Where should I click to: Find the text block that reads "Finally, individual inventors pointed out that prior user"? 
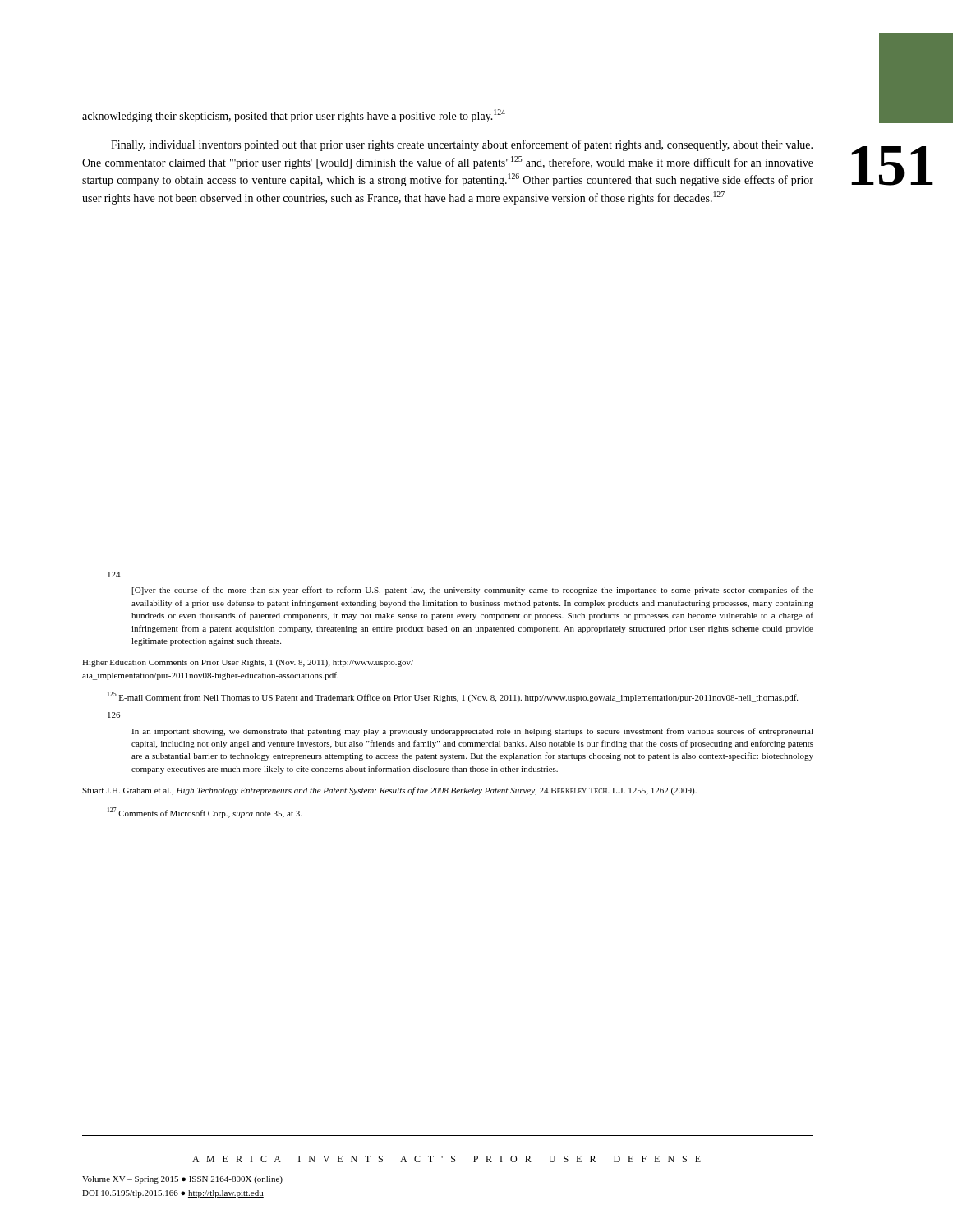[448, 171]
